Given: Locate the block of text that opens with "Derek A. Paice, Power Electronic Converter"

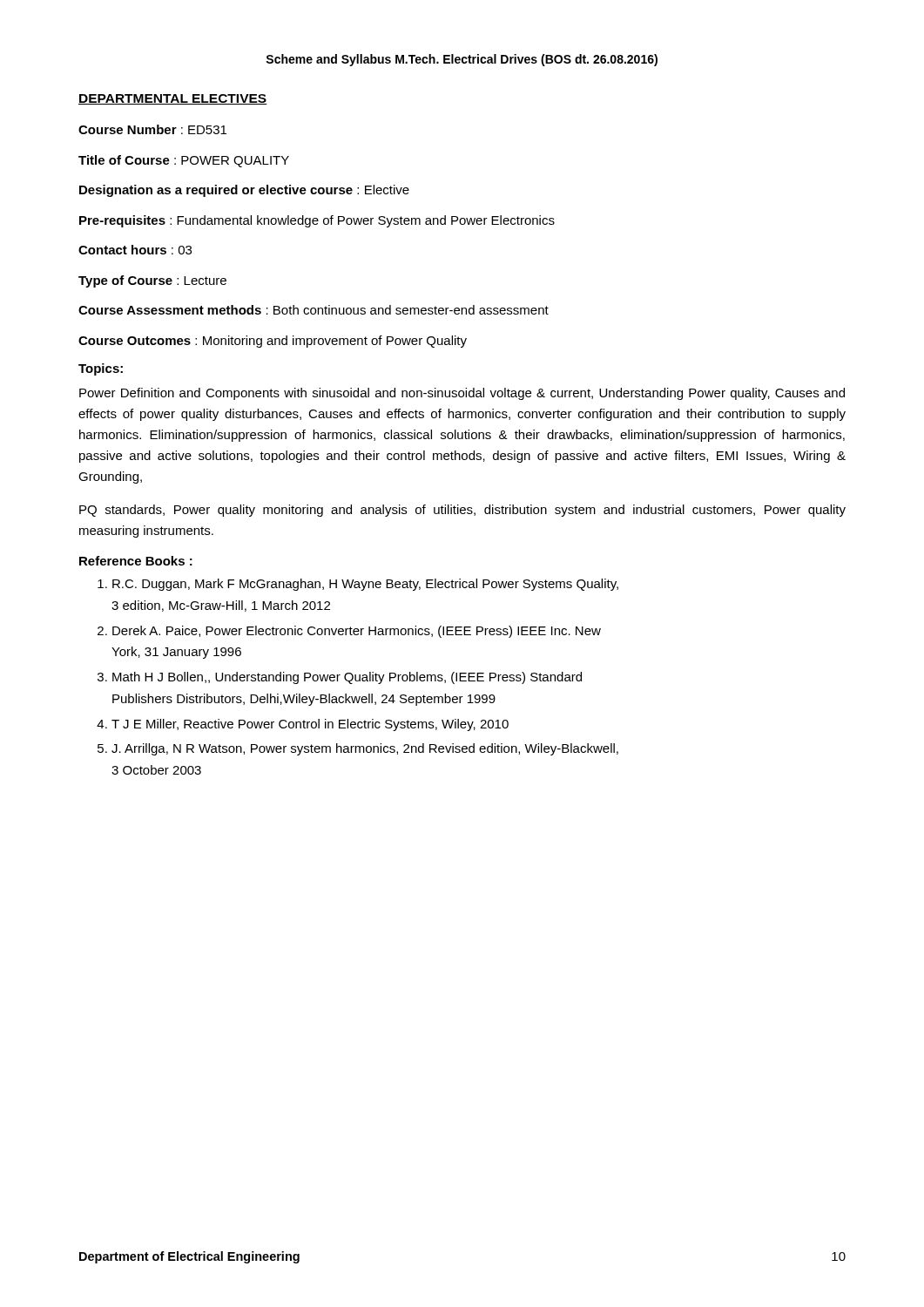Looking at the screenshot, I should coord(356,641).
